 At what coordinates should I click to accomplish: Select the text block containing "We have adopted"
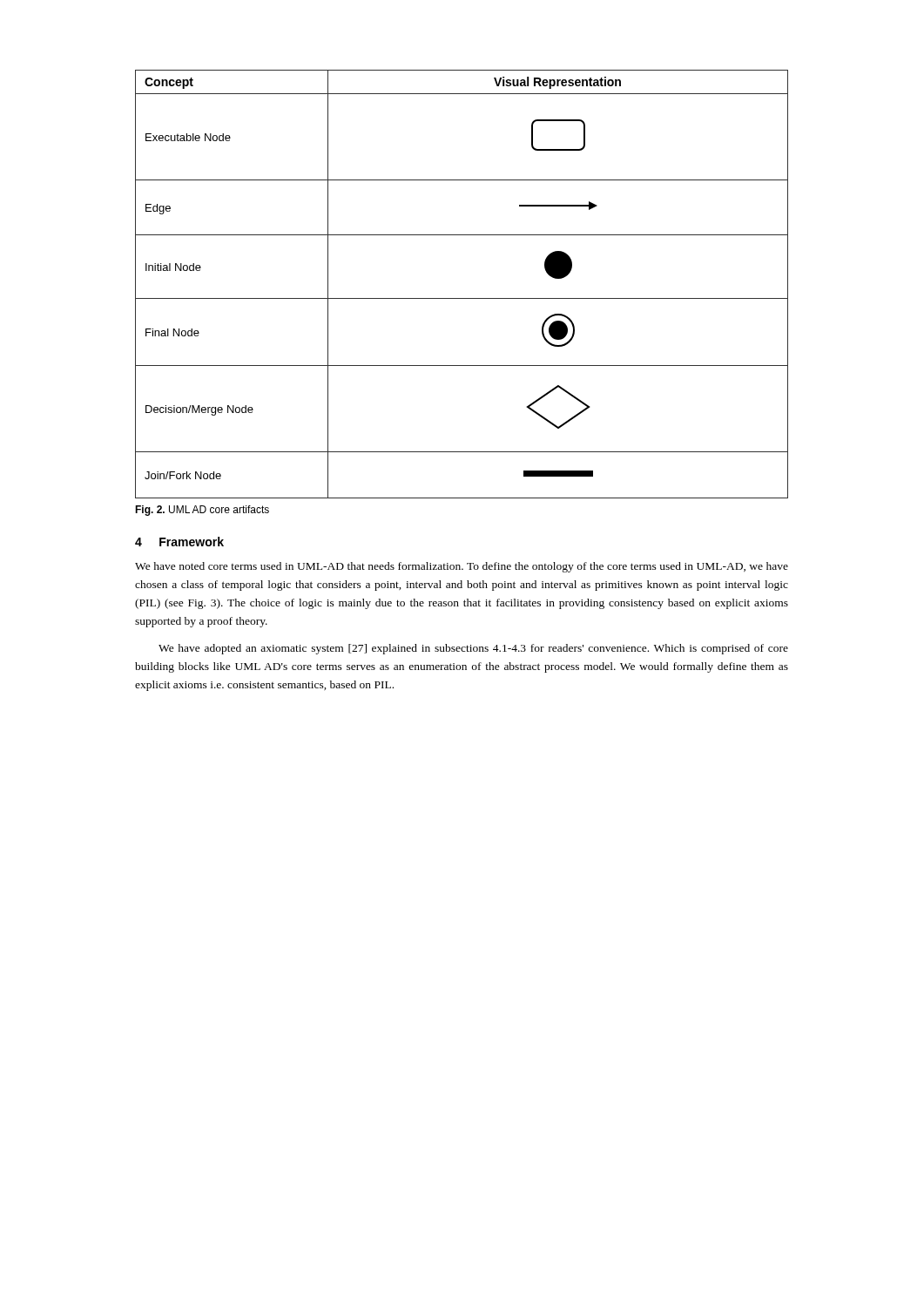462,667
